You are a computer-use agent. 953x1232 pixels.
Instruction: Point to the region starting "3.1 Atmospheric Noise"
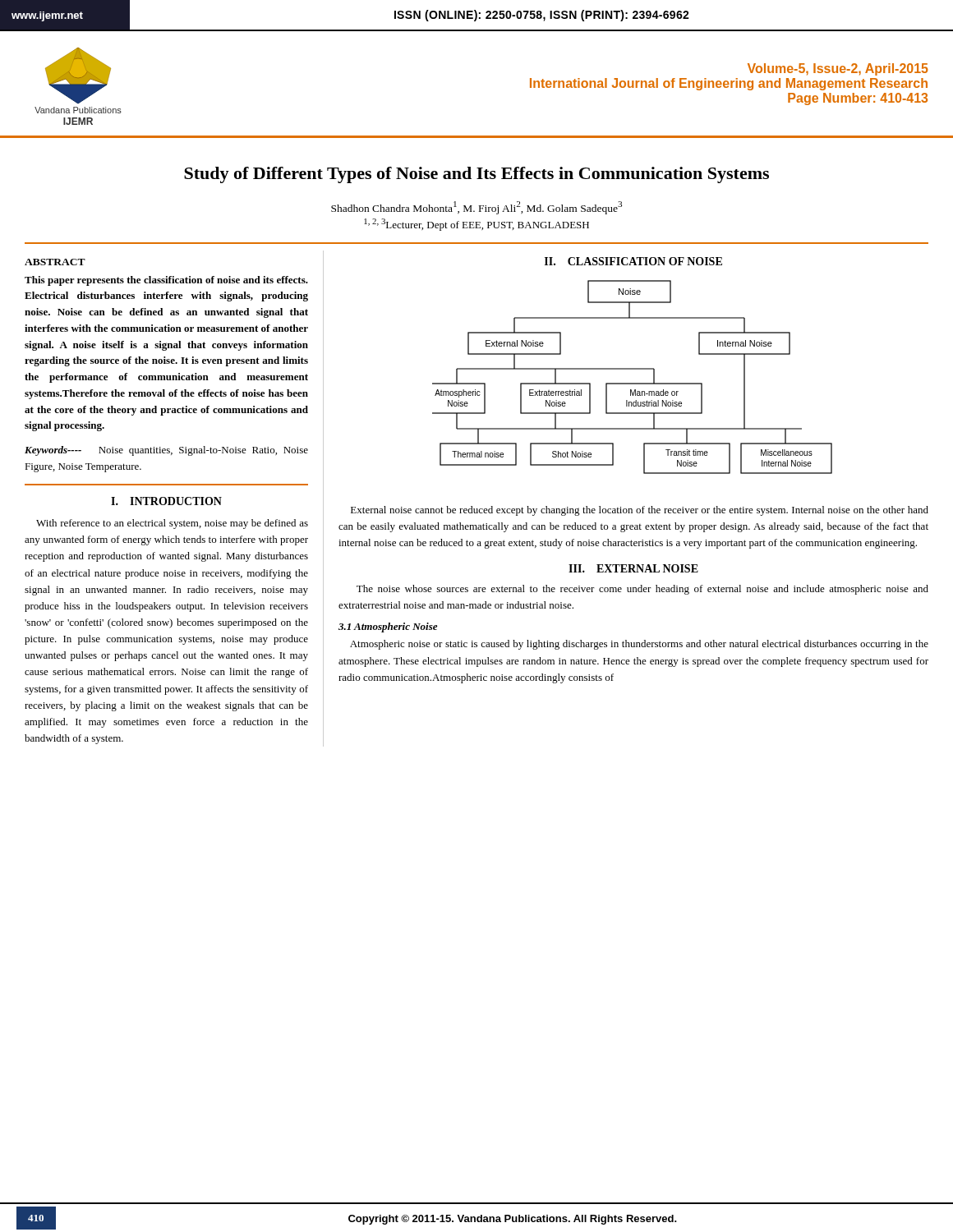coord(388,627)
